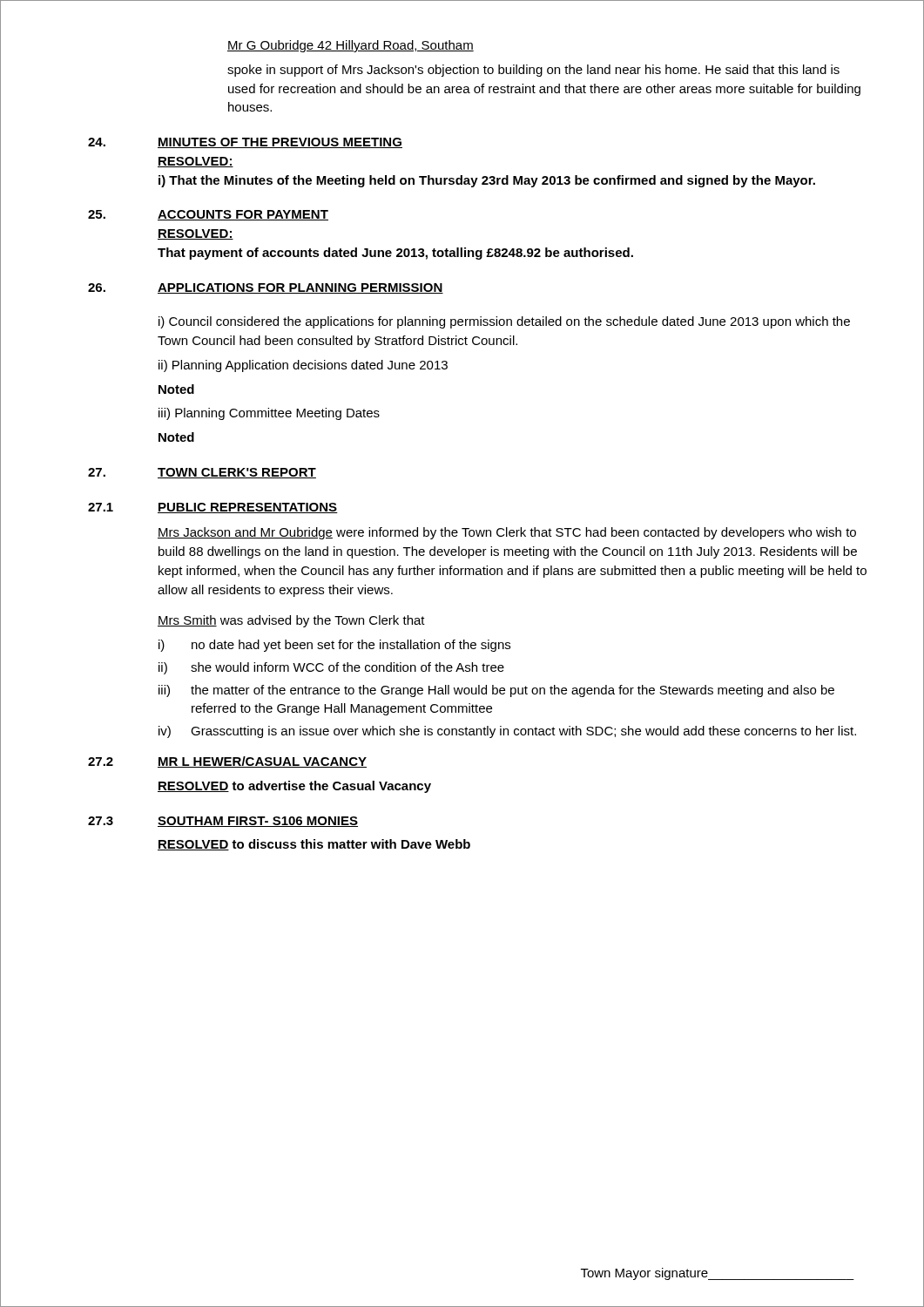Image resolution: width=924 pixels, height=1307 pixels.
Task: Locate the section header containing "27. TOWN CLERK'S REPORT"
Action: tap(202, 473)
